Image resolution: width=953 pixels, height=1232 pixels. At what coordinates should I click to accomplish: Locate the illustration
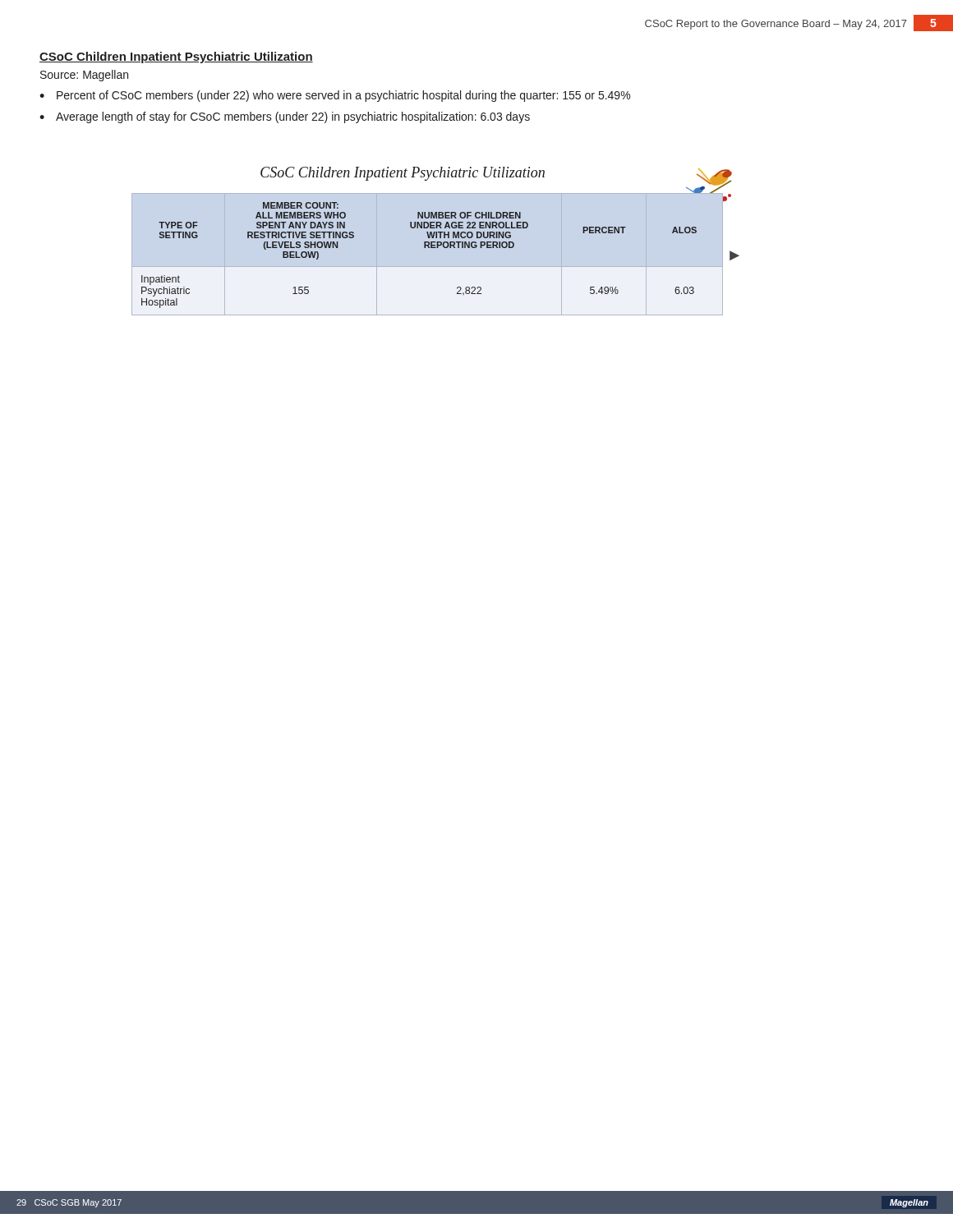711,185
